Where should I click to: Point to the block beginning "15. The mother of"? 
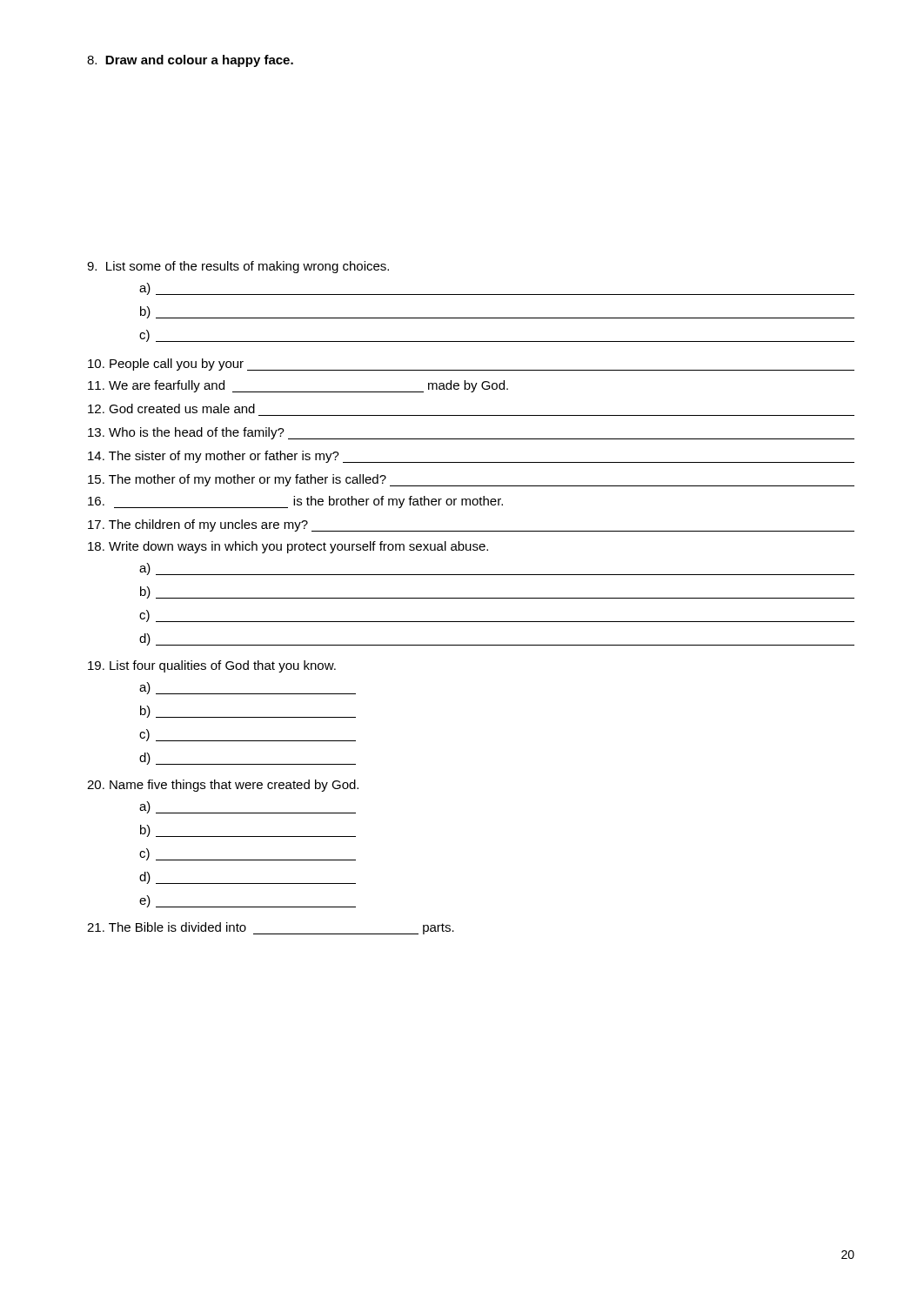(471, 478)
